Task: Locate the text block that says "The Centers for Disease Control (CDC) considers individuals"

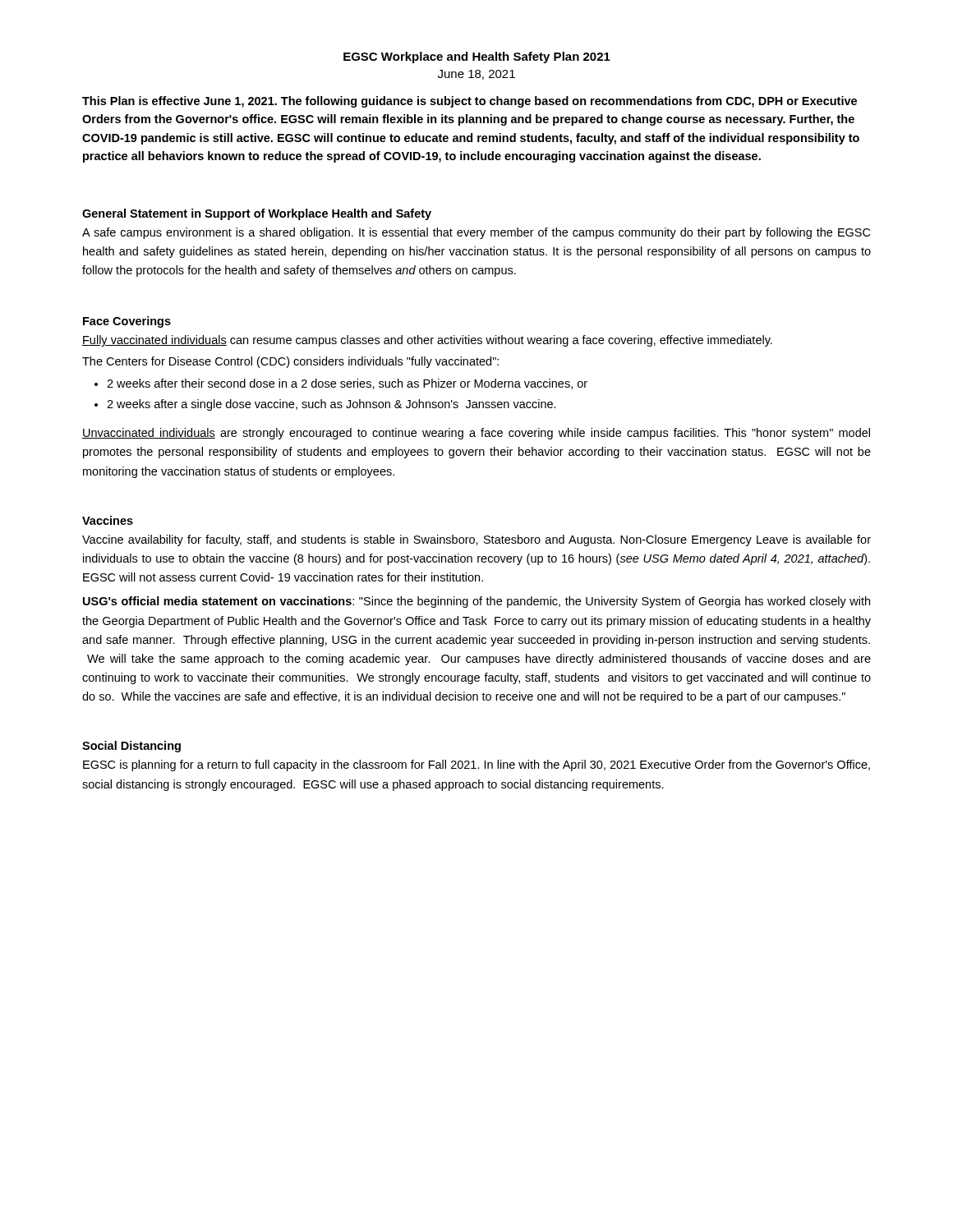Action: click(x=291, y=361)
